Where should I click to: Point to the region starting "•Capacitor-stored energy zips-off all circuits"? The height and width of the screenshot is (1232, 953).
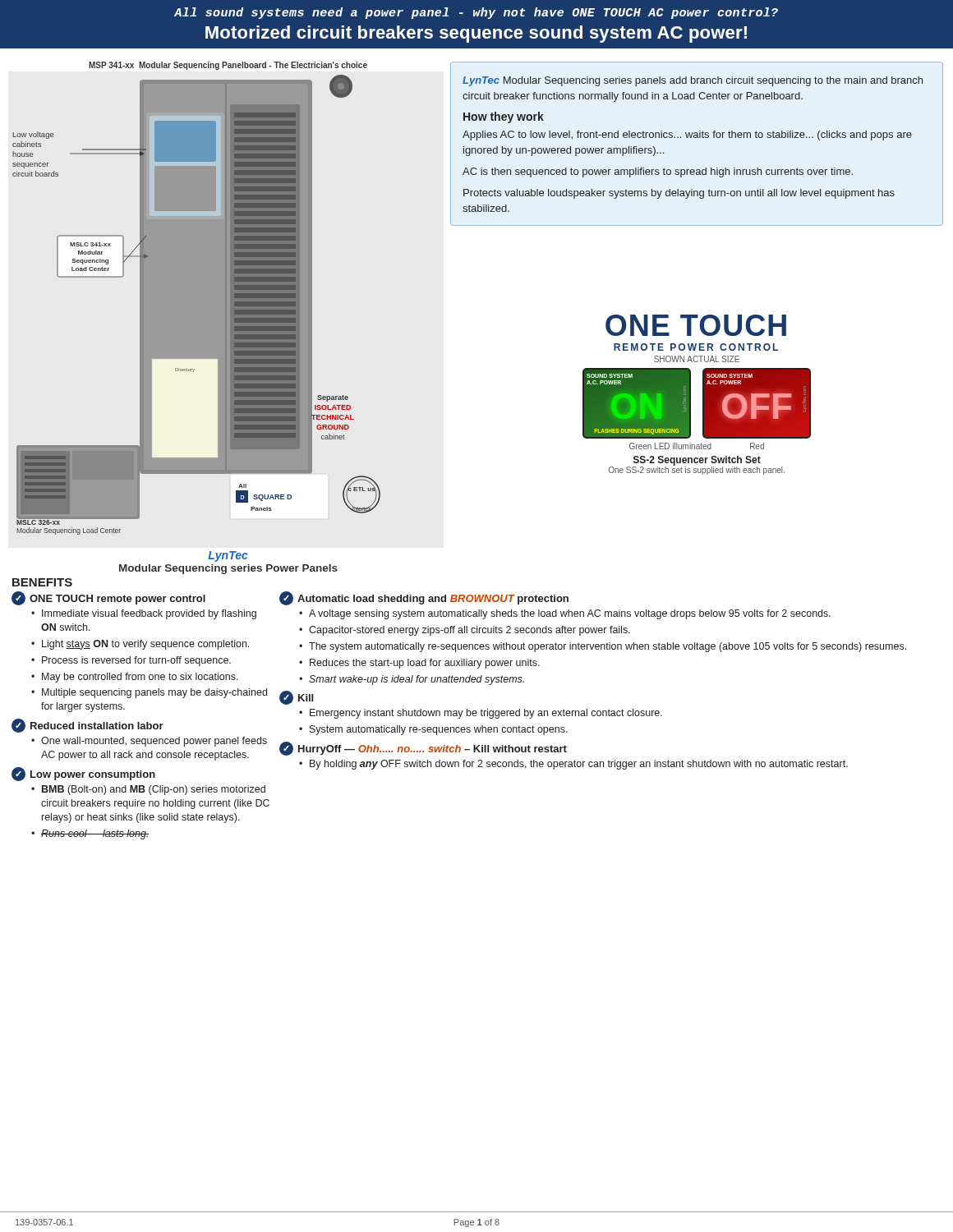pos(465,630)
